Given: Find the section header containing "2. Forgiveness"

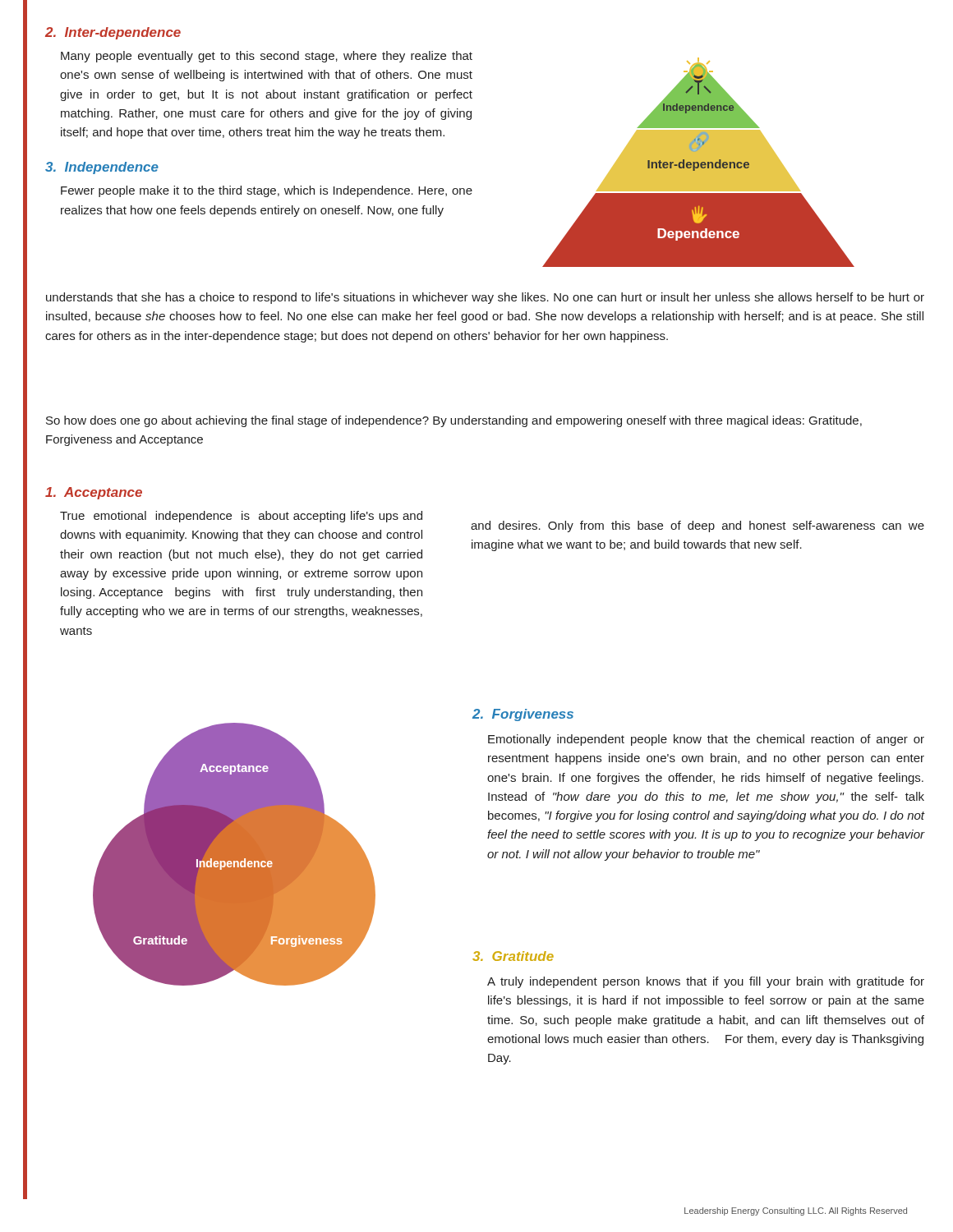Looking at the screenshot, I should [x=523, y=714].
